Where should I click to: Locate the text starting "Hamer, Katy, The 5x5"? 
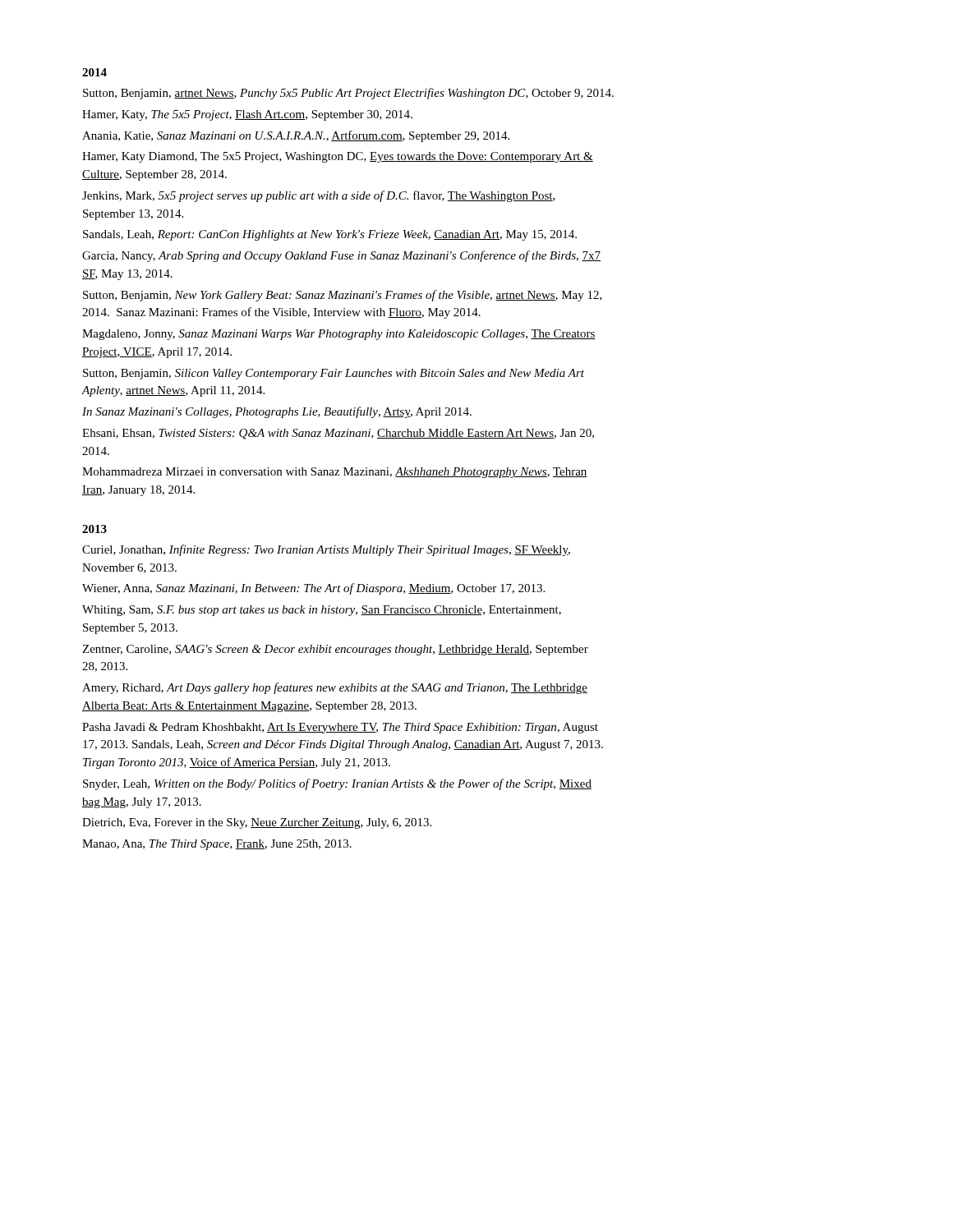click(x=248, y=114)
